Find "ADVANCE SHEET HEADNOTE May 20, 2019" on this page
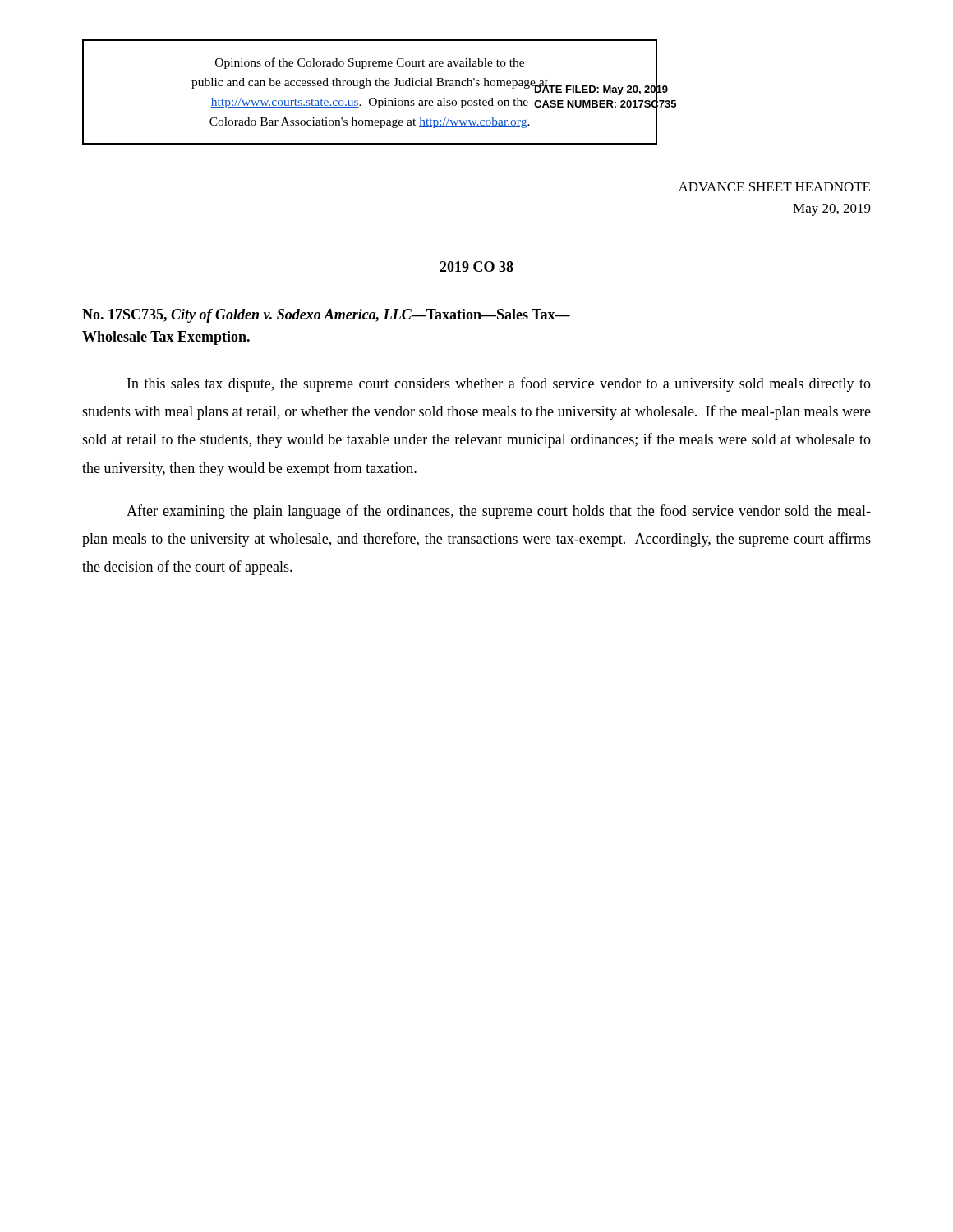Screen dimensions: 1232x953 coord(775,197)
